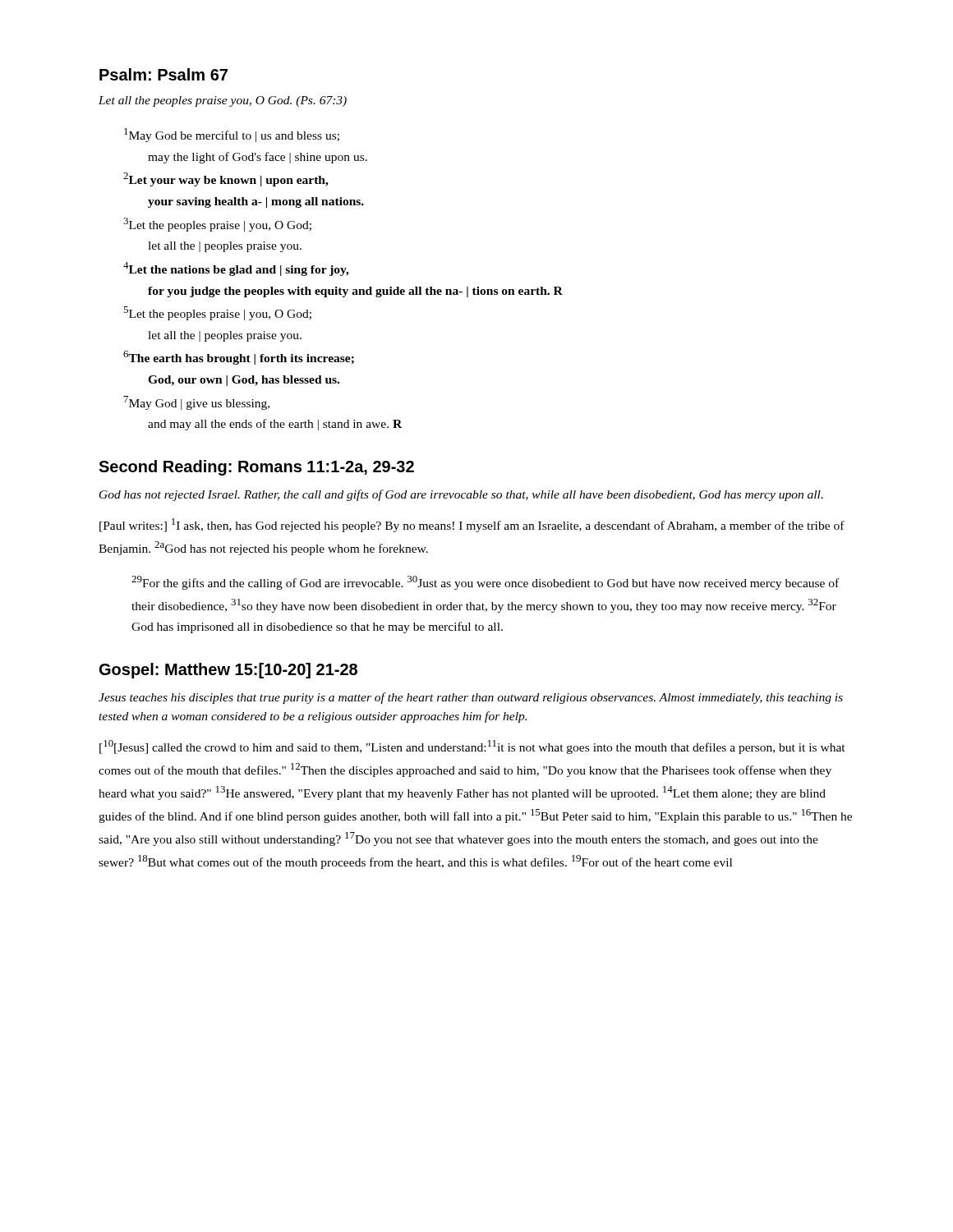Click on the text block that reads "Jesus teaches his disciples that true purity"
The image size is (953, 1232).
pyautogui.click(x=471, y=706)
